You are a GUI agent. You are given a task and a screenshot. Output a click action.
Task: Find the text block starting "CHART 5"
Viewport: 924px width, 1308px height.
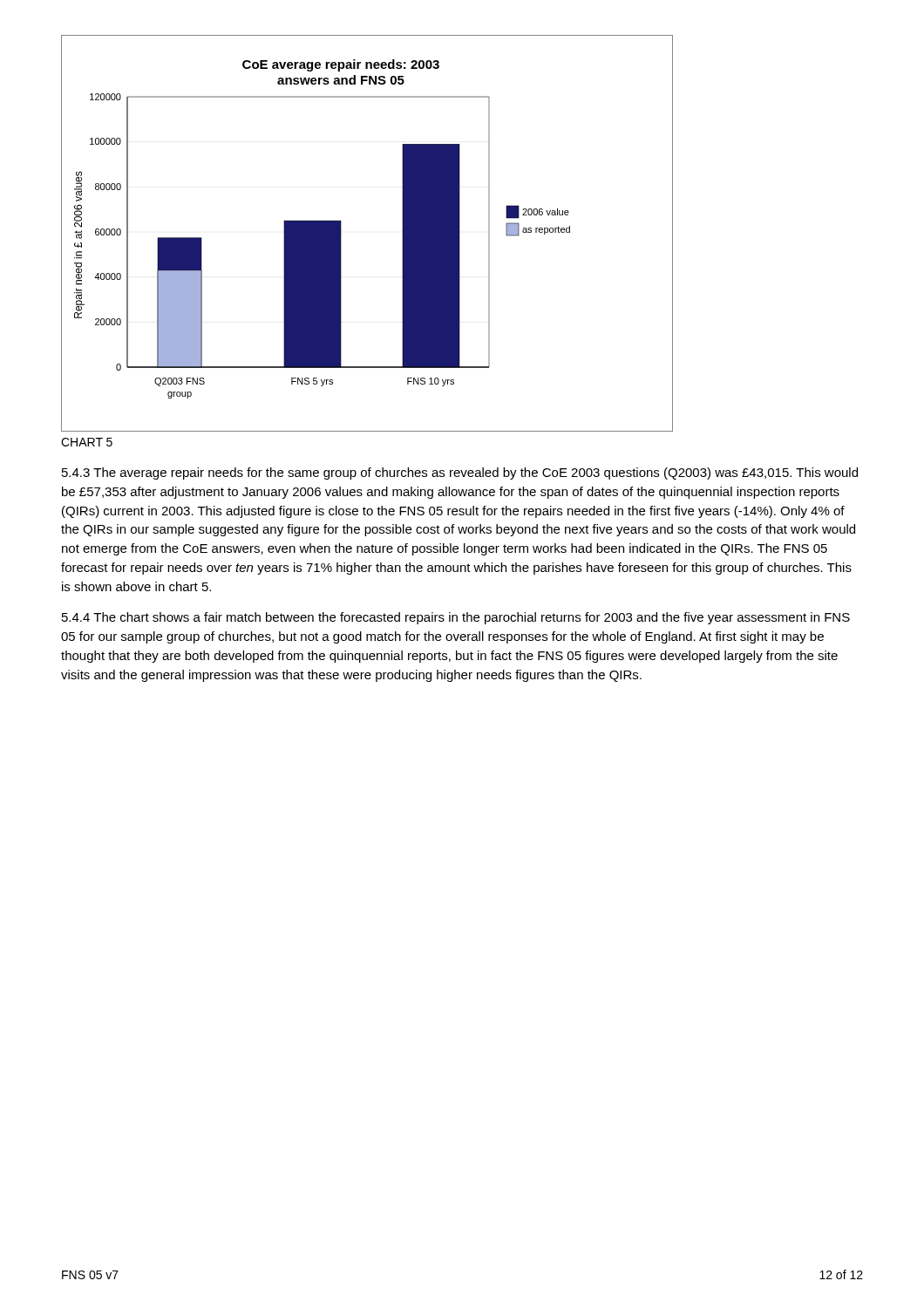pyautogui.click(x=87, y=442)
